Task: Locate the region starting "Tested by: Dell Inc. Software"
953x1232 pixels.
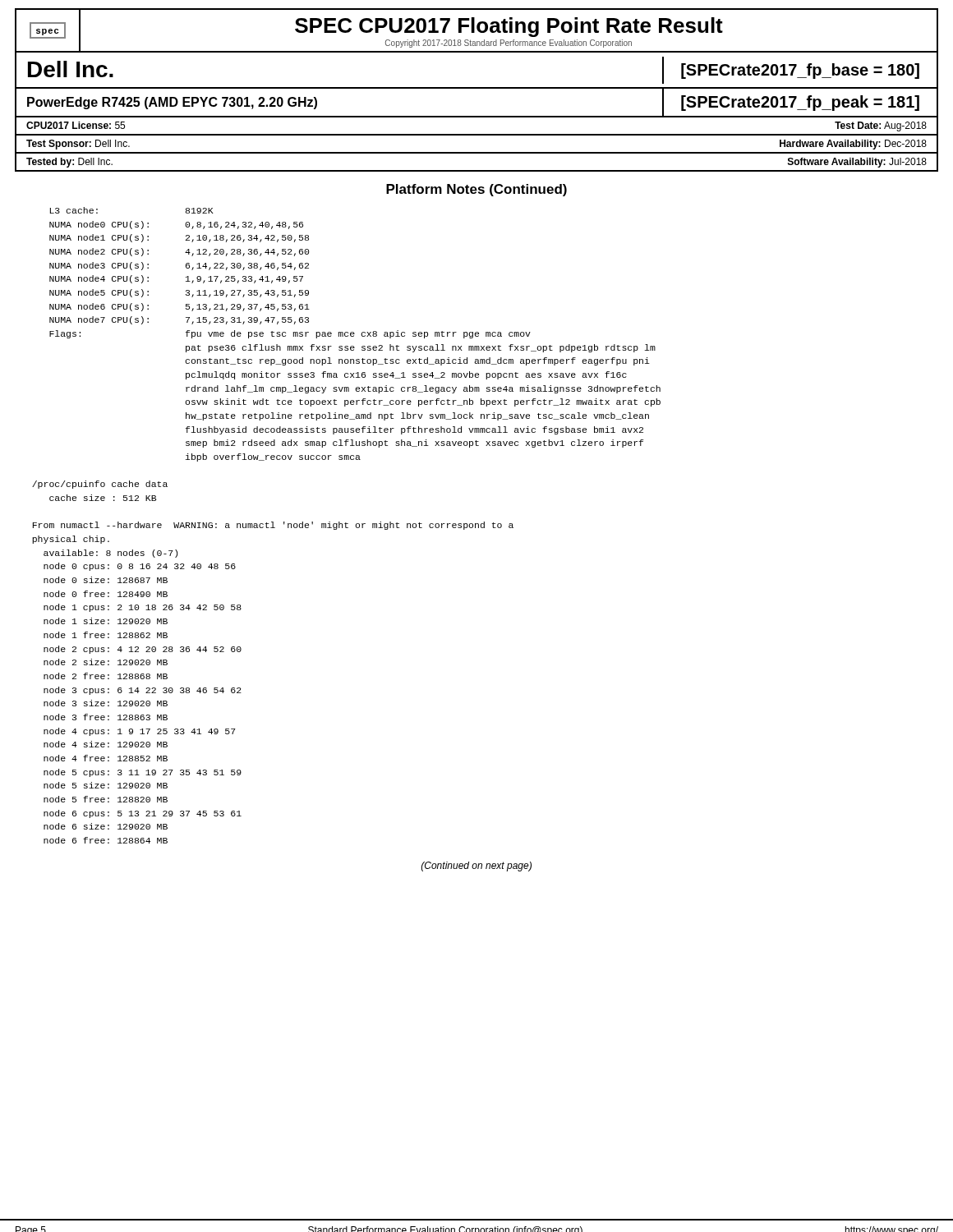Action: coord(476,162)
